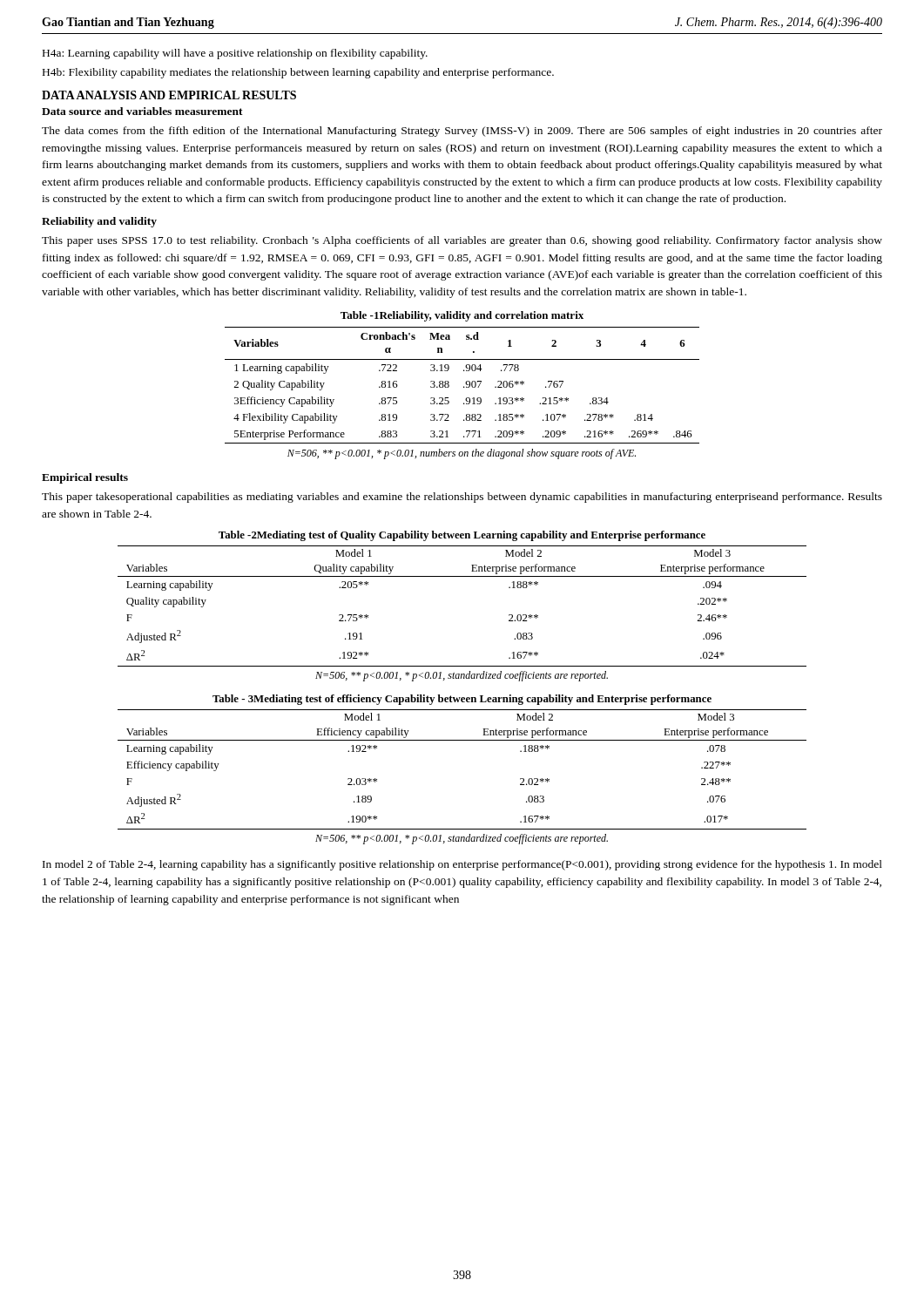Find the section header on this page that starts "Data source and variables"
Viewport: 924px width, 1307px height.
pos(142,111)
